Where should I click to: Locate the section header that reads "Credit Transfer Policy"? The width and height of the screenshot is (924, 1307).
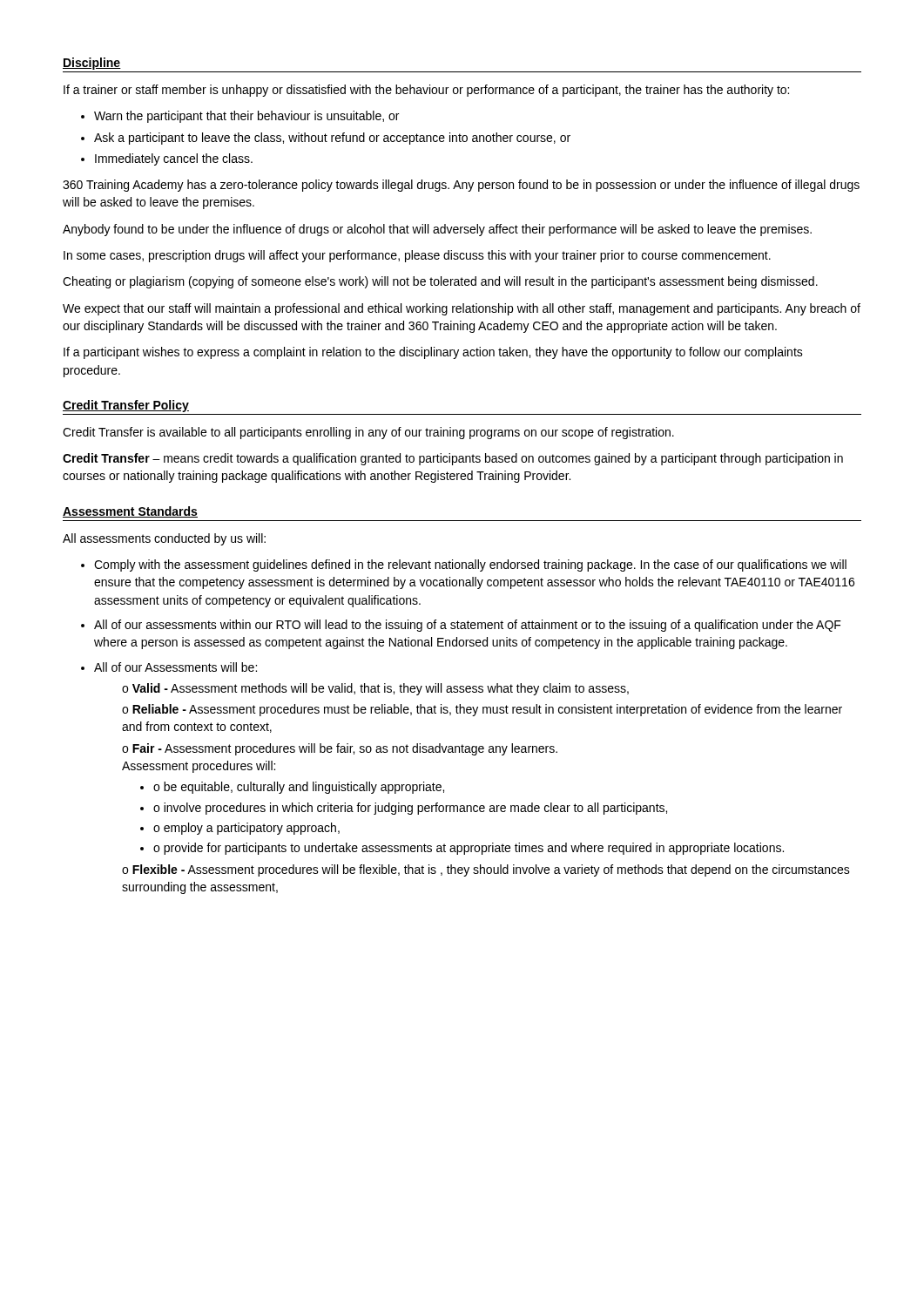point(462,406)
